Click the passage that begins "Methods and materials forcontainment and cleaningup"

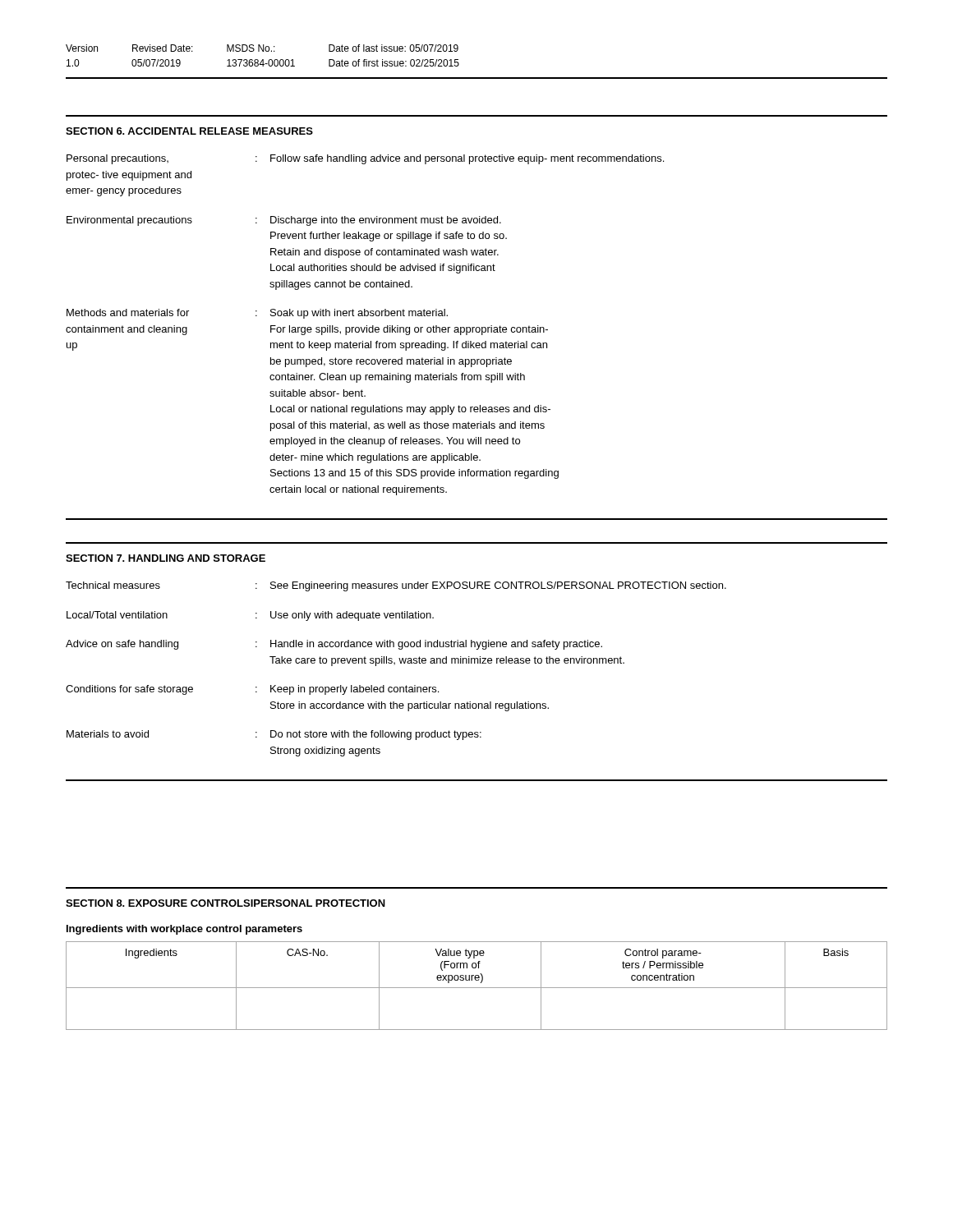(x=476, y=401)
